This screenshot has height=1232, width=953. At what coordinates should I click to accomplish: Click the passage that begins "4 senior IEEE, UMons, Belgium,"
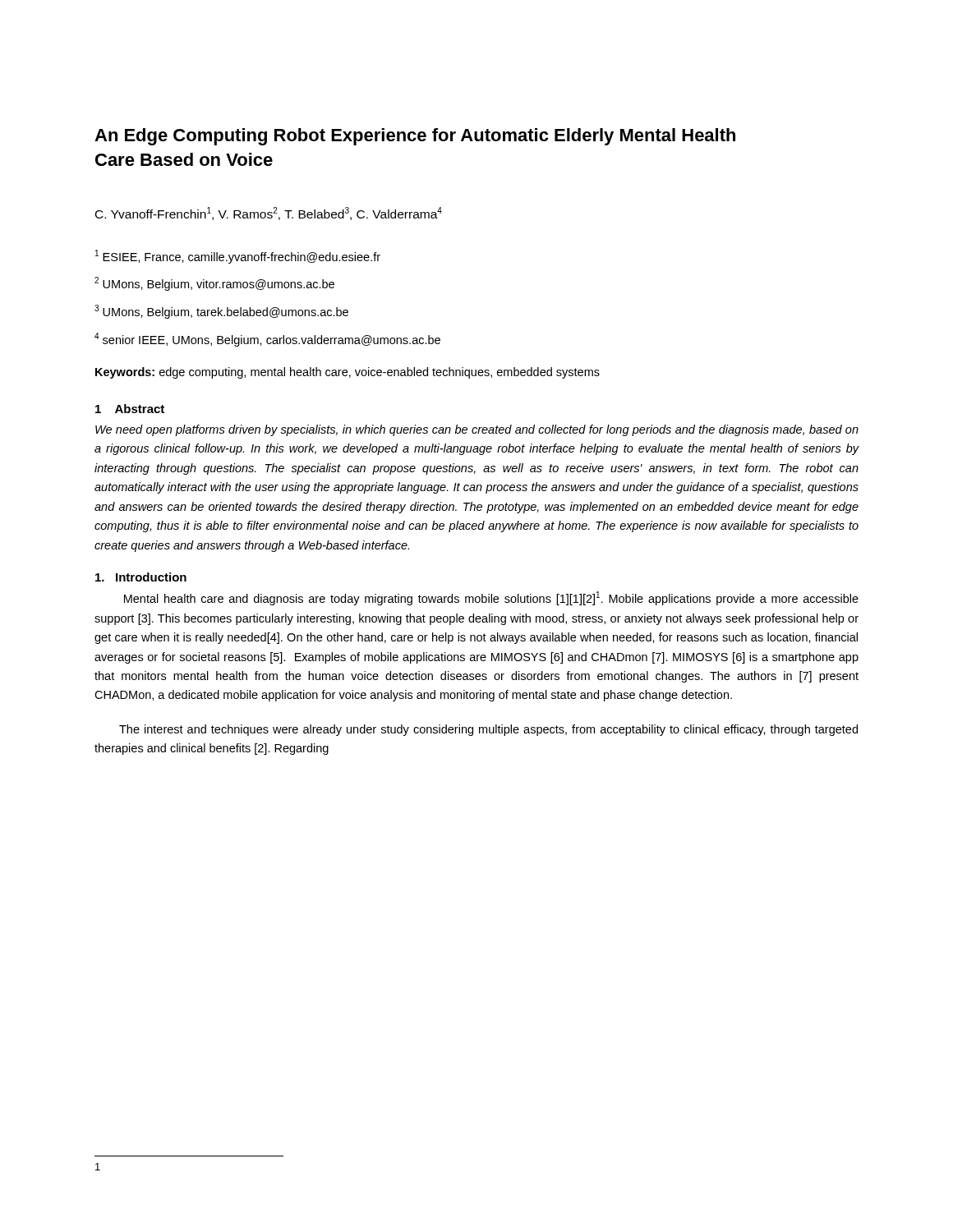coord(268,339)
